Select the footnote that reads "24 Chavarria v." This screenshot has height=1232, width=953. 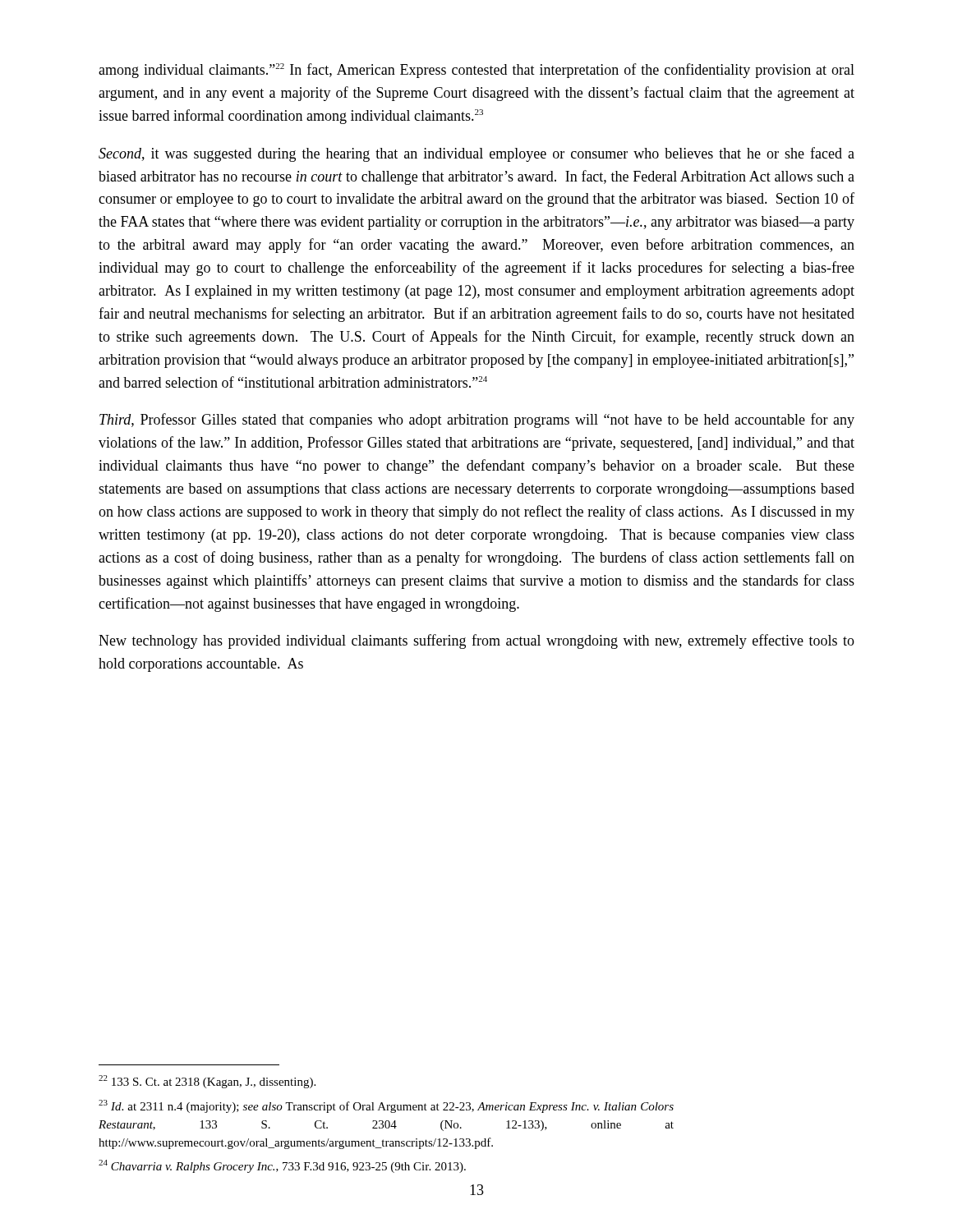click(282, 1166)
